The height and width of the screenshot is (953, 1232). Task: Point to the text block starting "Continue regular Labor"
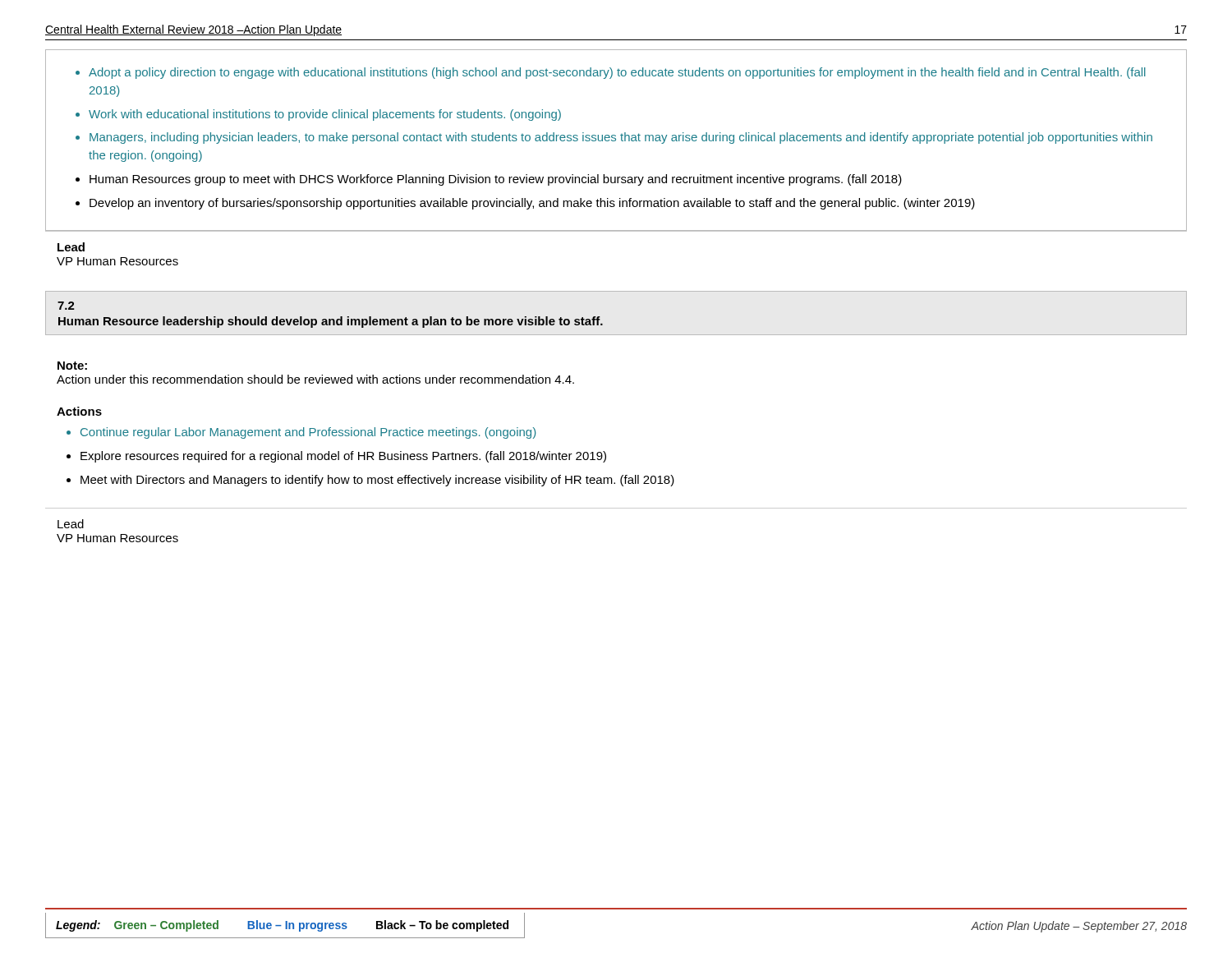click(308, 432)
